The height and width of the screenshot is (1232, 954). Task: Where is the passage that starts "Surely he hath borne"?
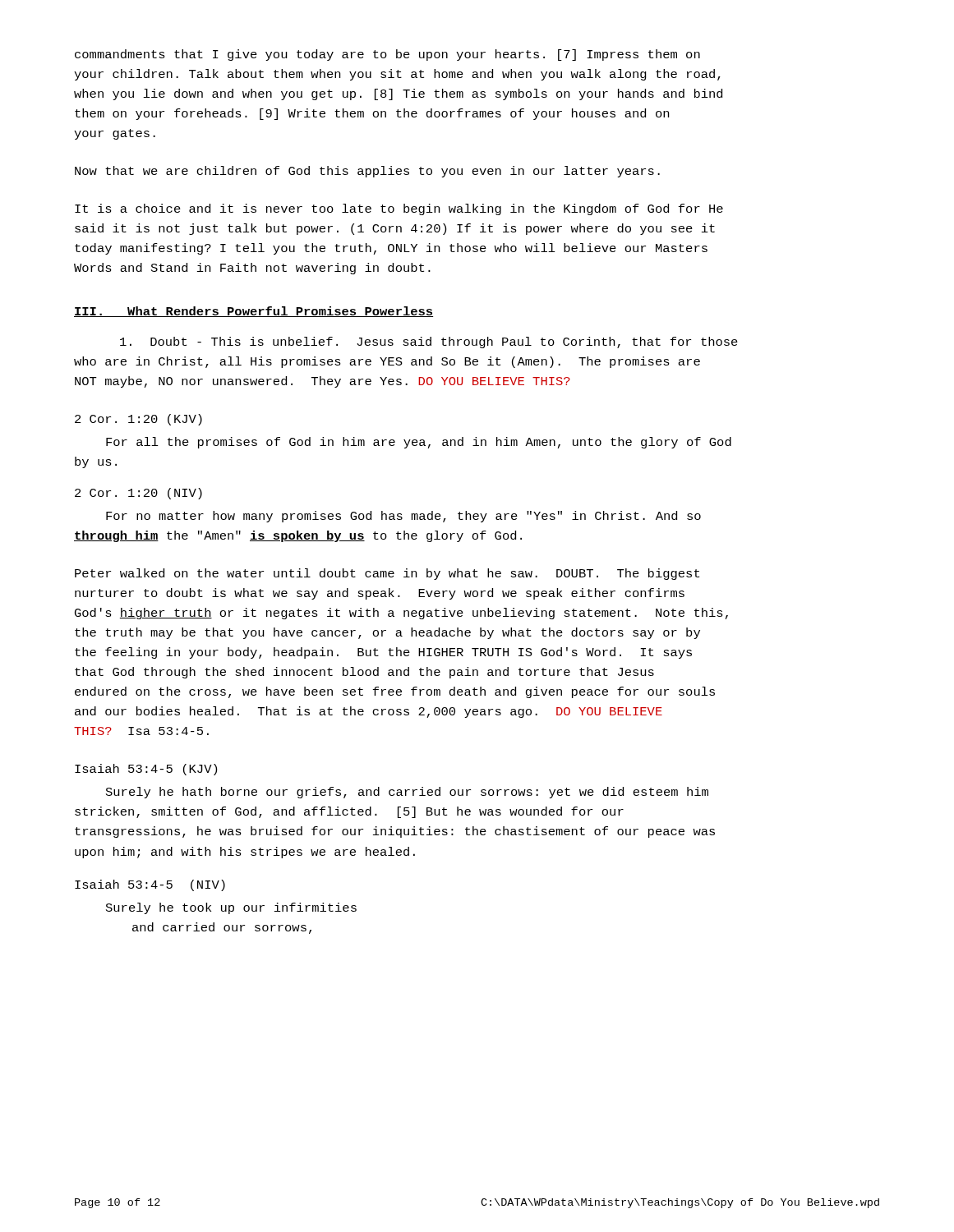(x=395, y=823)
